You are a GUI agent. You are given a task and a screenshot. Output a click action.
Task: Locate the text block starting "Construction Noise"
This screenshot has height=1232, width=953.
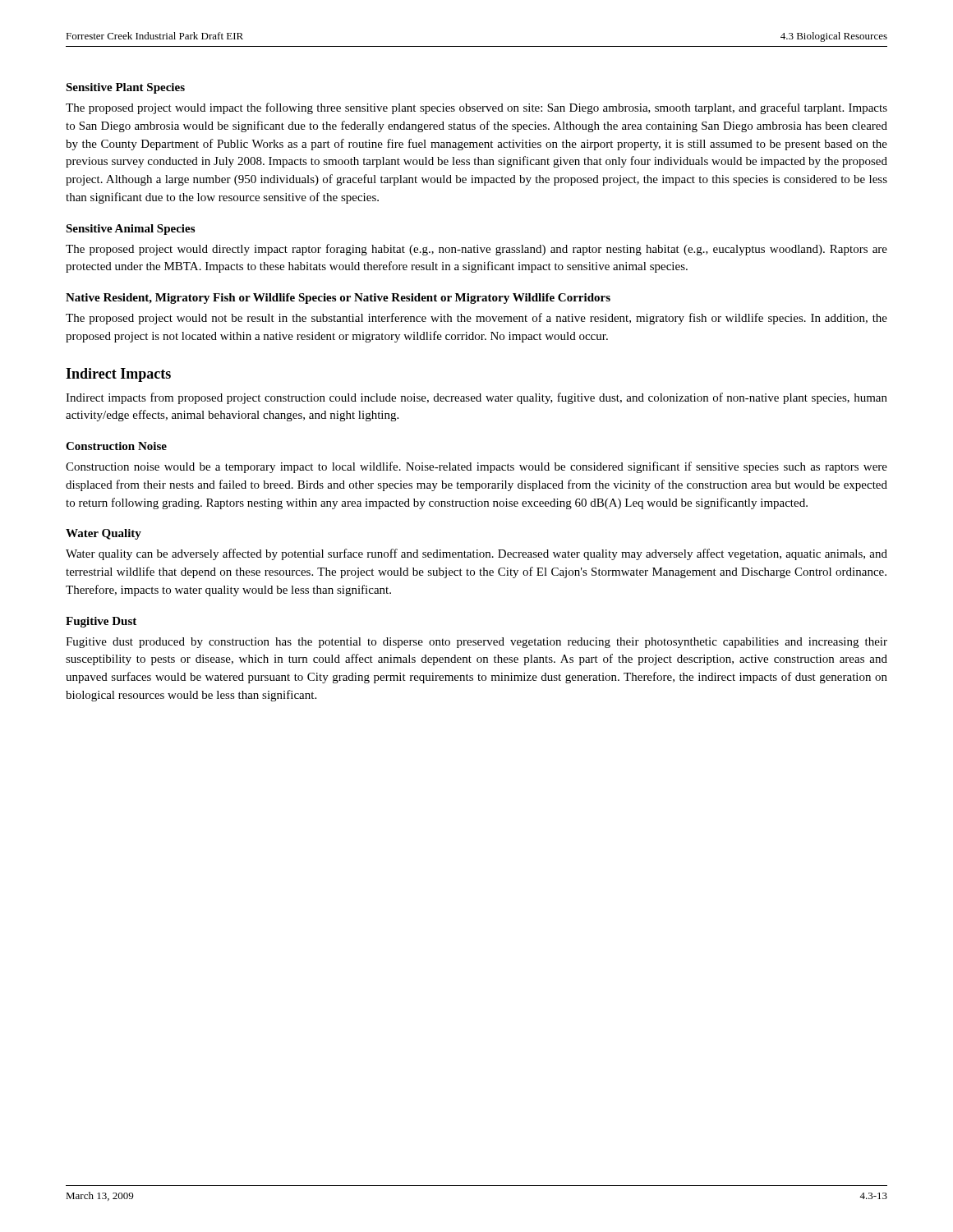[x=116, y=446]
